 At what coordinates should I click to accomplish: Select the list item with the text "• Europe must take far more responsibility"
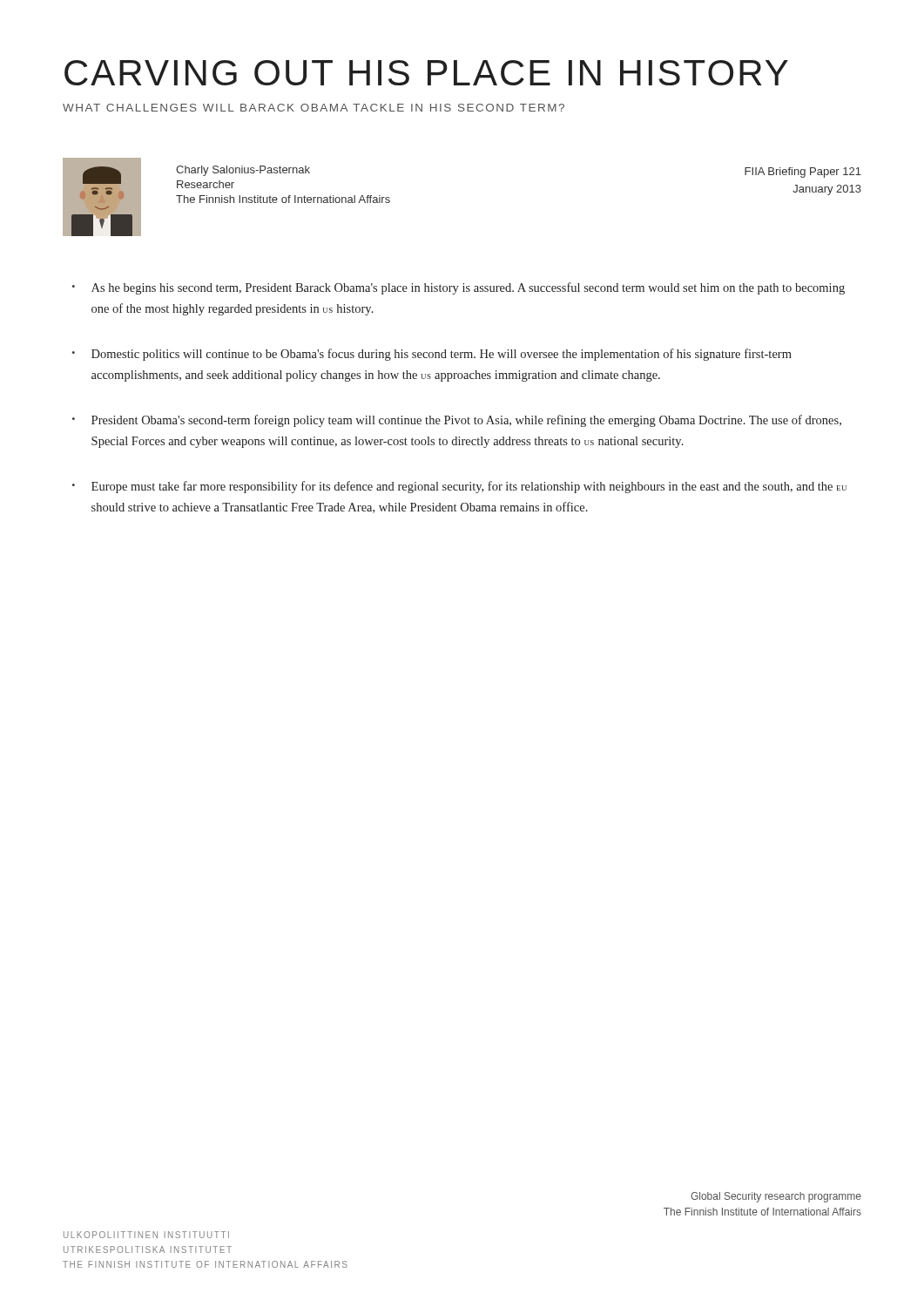pyautogui.click(x=466, y=497)
